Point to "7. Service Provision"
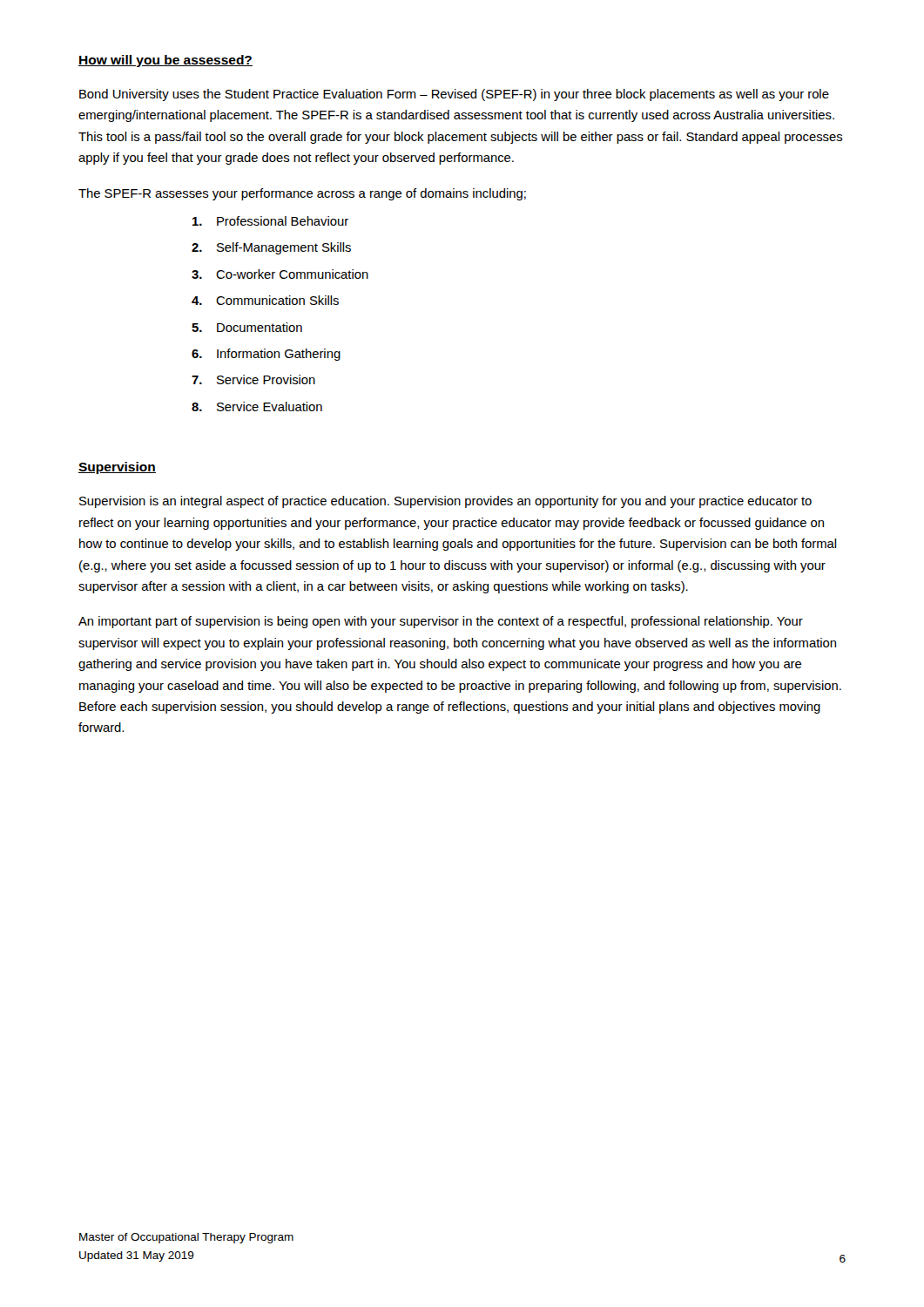This screenshot has height=1307, width=924. [x=254, y=380]
